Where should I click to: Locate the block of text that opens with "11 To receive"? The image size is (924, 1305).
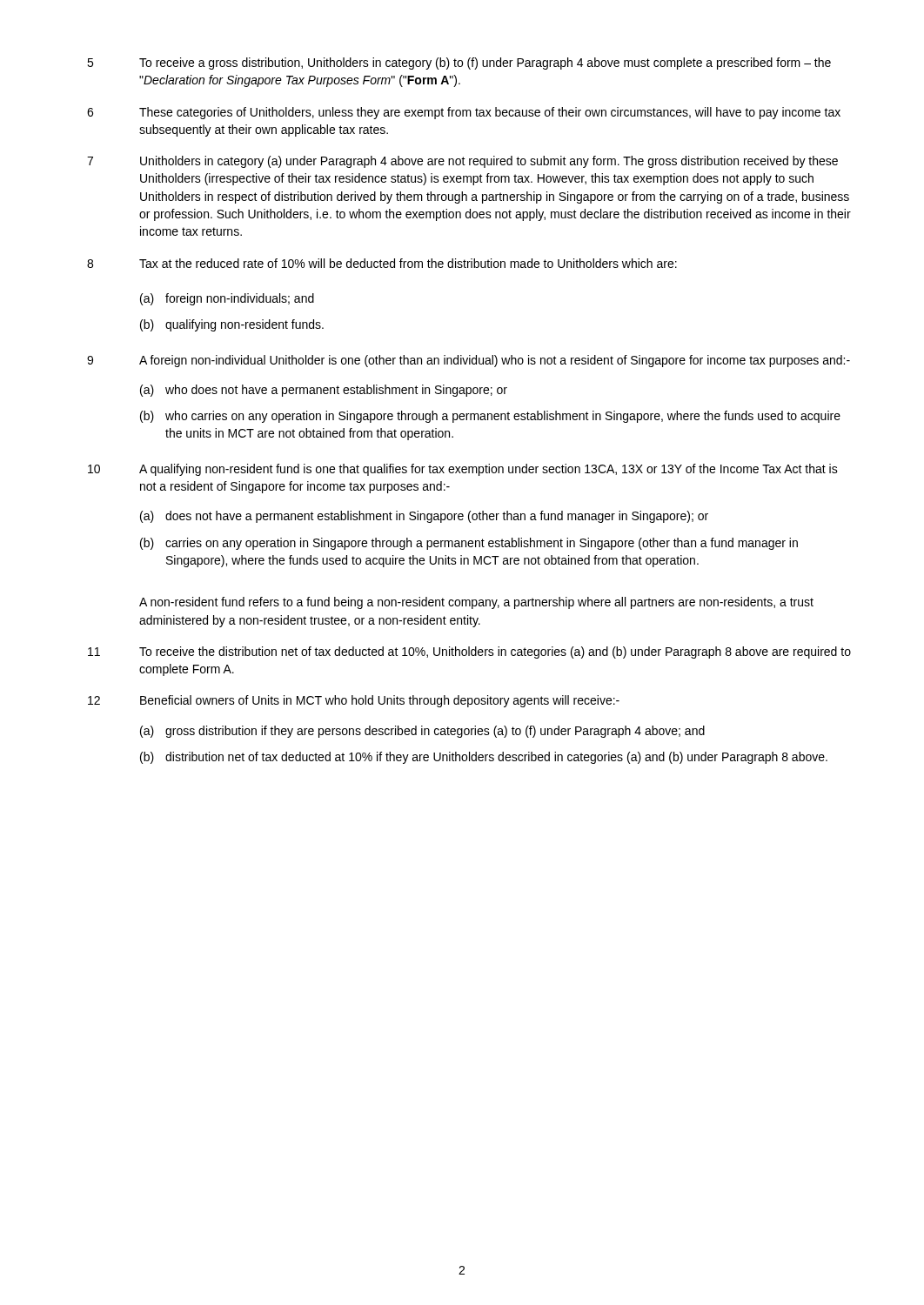(471, 660)
